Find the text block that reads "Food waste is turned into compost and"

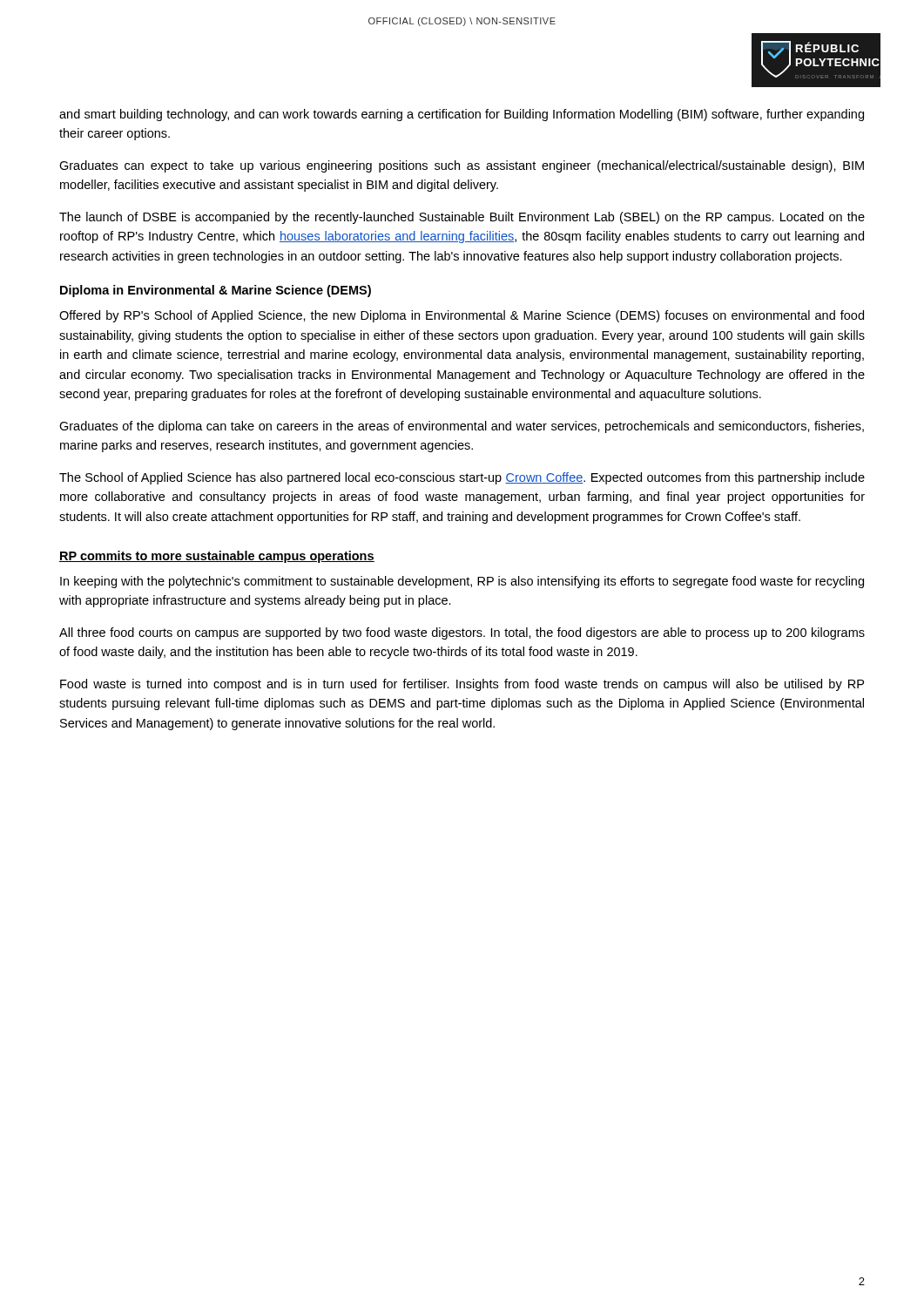tap(462, 703)
